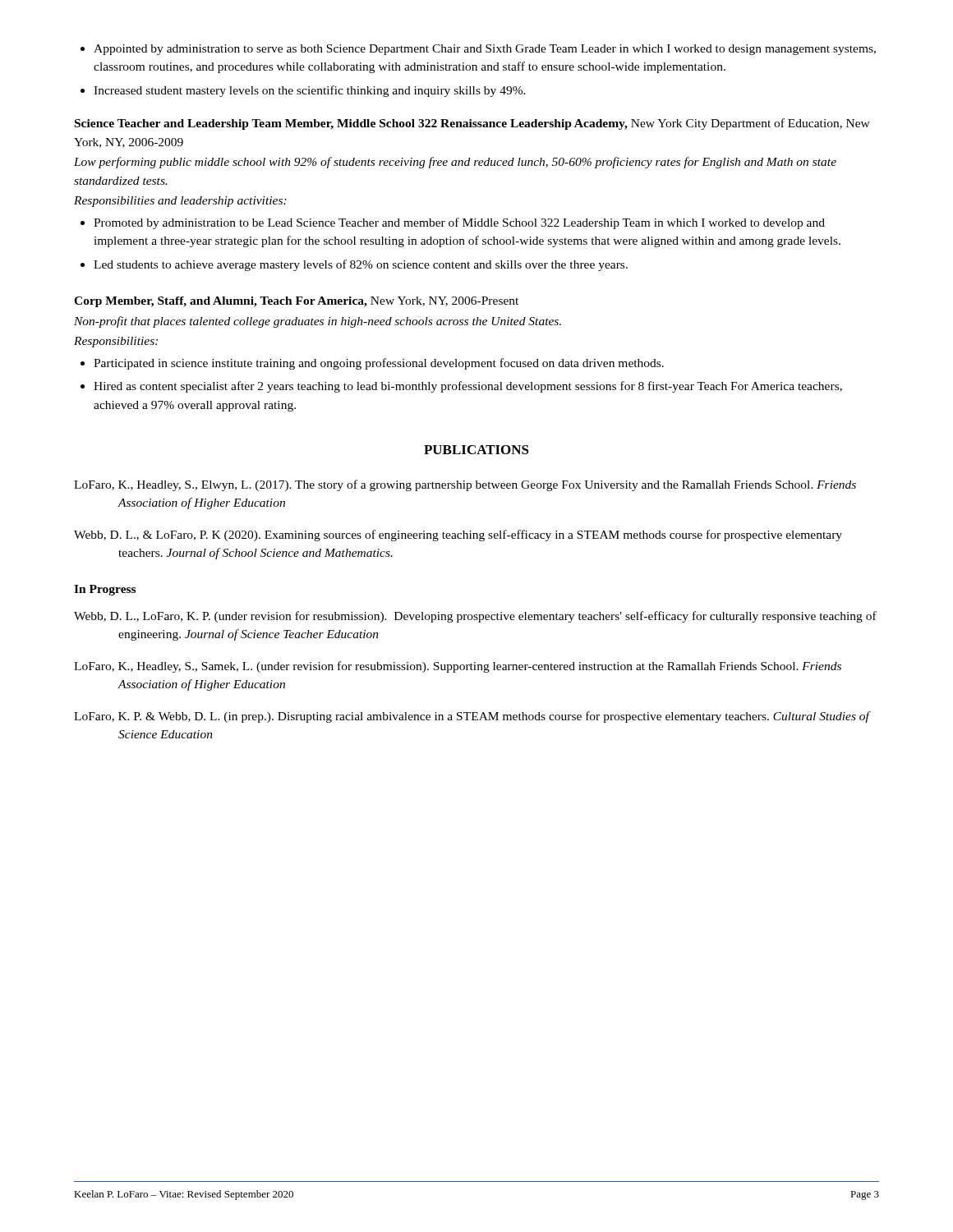Click the title
This screenshot has width=953, height=1232.
476,450
